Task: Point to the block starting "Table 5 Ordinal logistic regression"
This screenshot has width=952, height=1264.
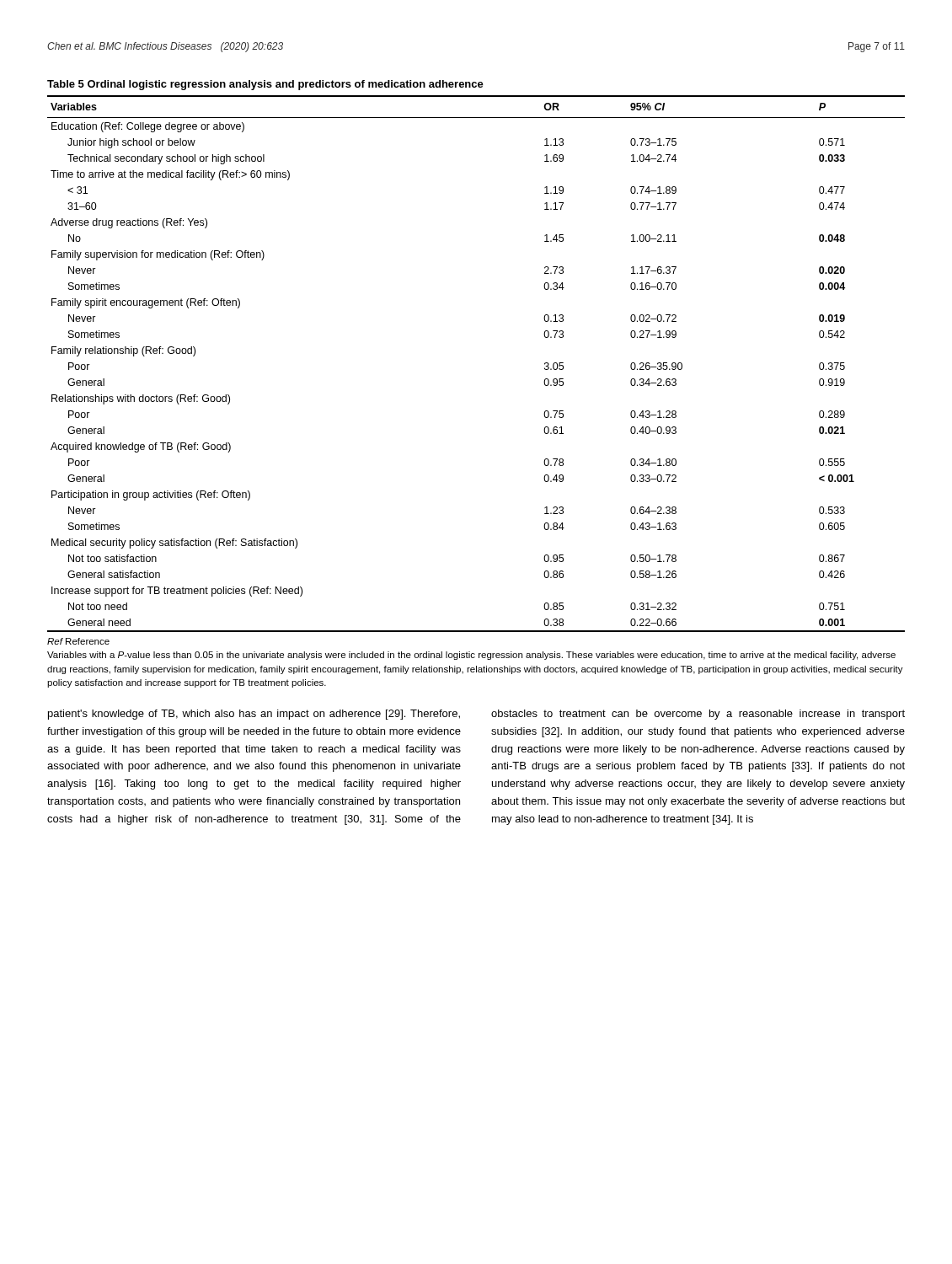Action: pos(265,84)
